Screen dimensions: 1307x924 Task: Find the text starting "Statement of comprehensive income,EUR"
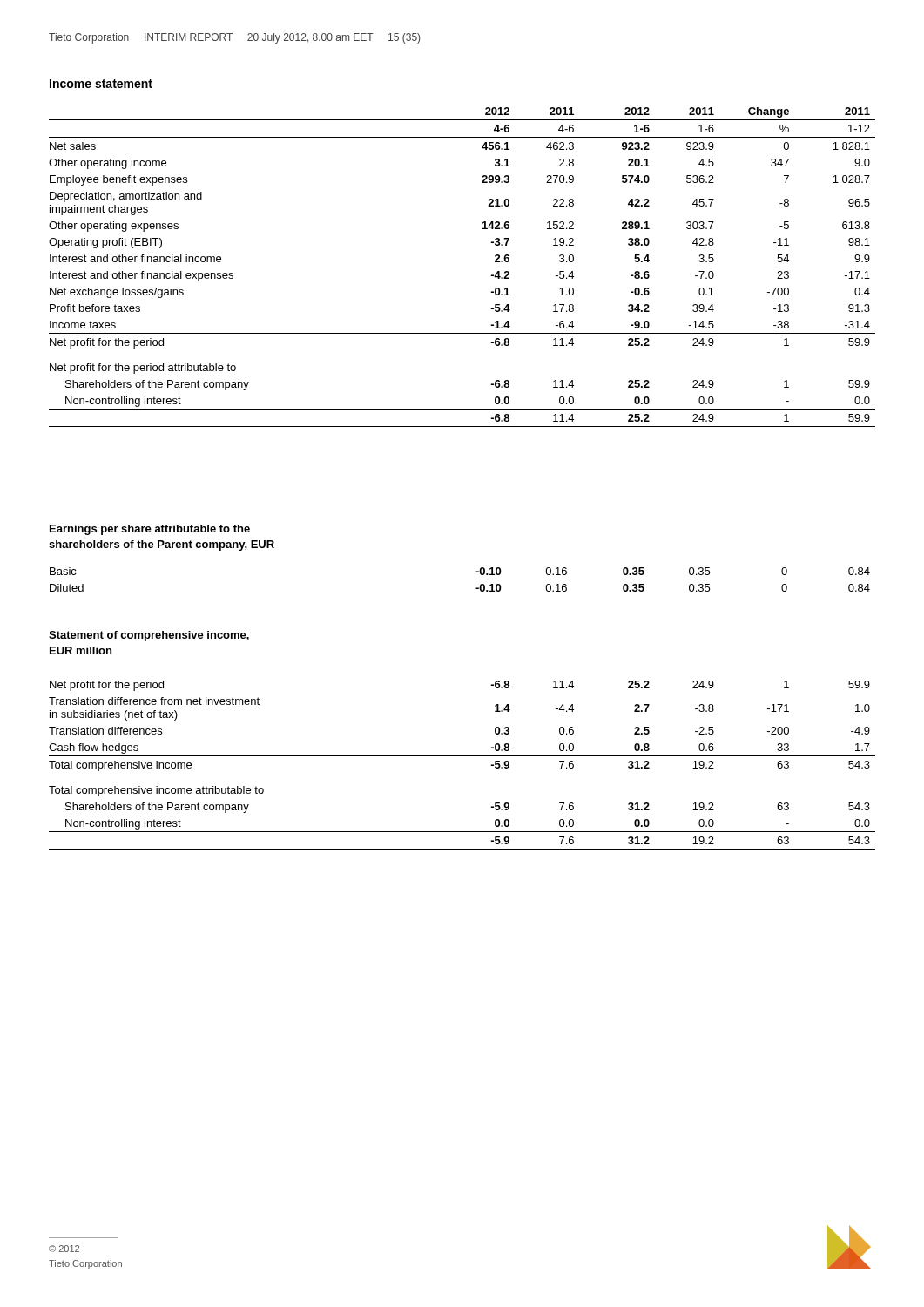coord(149,643)
